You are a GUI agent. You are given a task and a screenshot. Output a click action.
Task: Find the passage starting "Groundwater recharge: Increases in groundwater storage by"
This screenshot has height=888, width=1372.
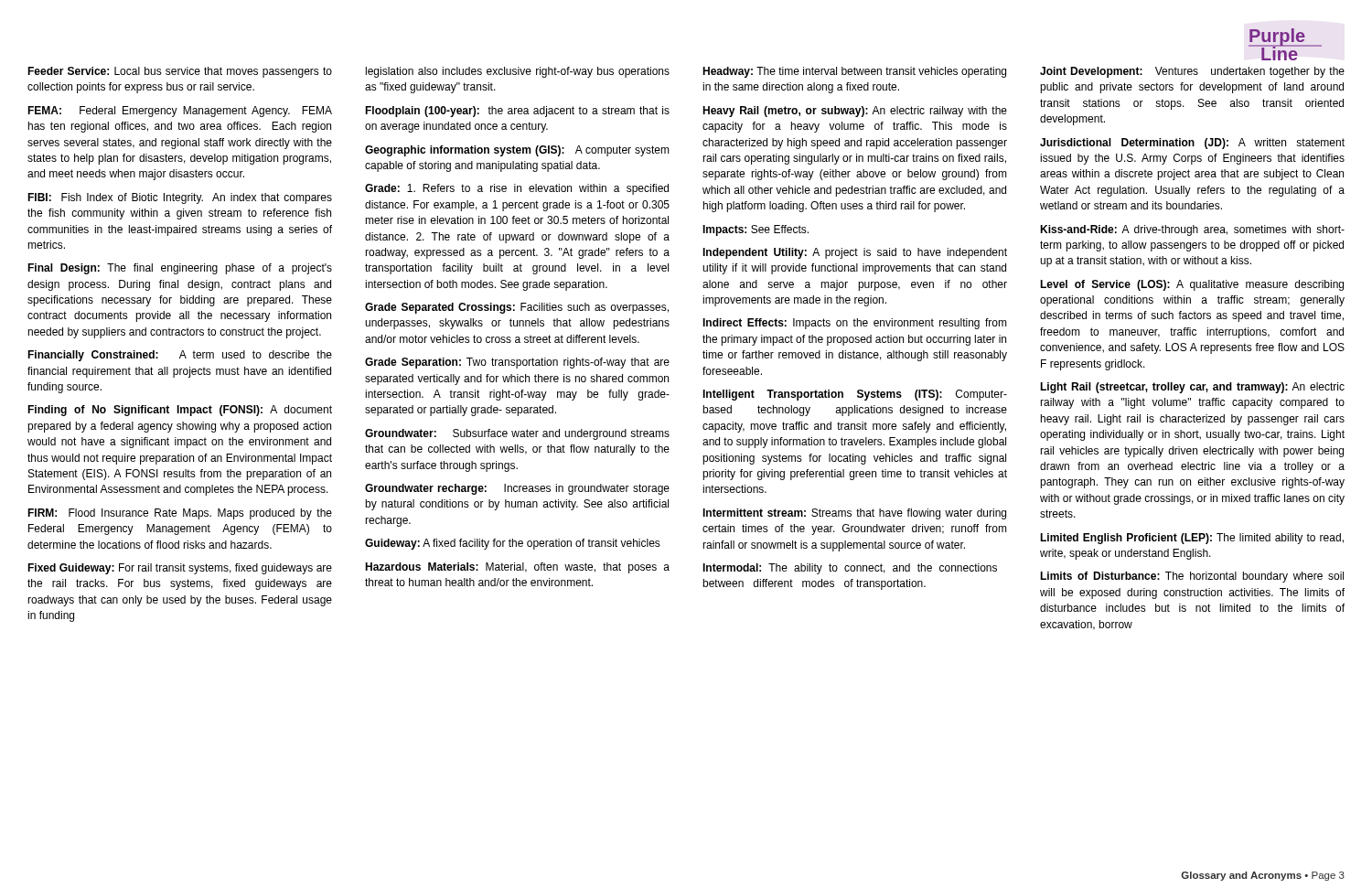coord(517,505)
